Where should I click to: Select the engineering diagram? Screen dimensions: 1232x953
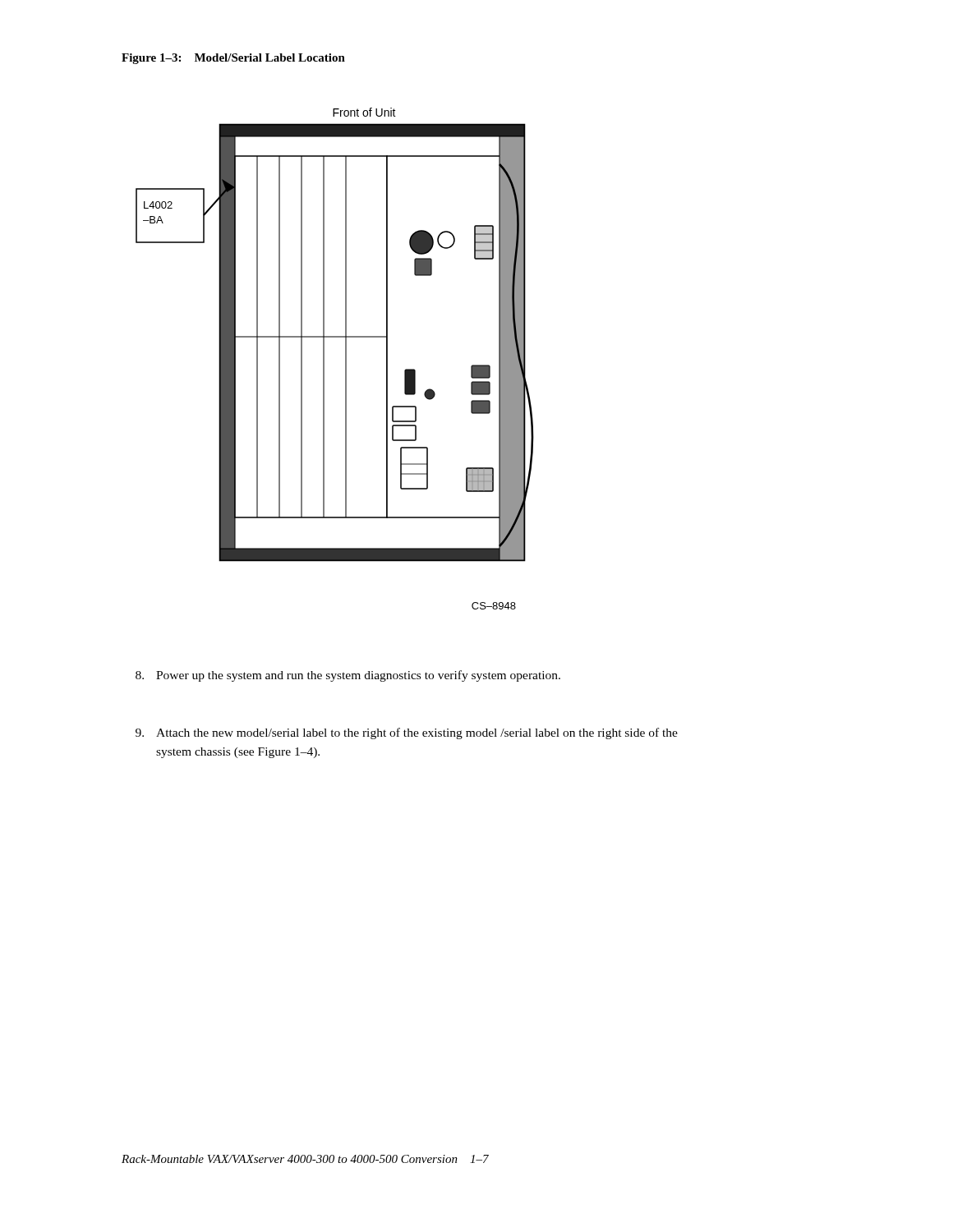point(401,359)
